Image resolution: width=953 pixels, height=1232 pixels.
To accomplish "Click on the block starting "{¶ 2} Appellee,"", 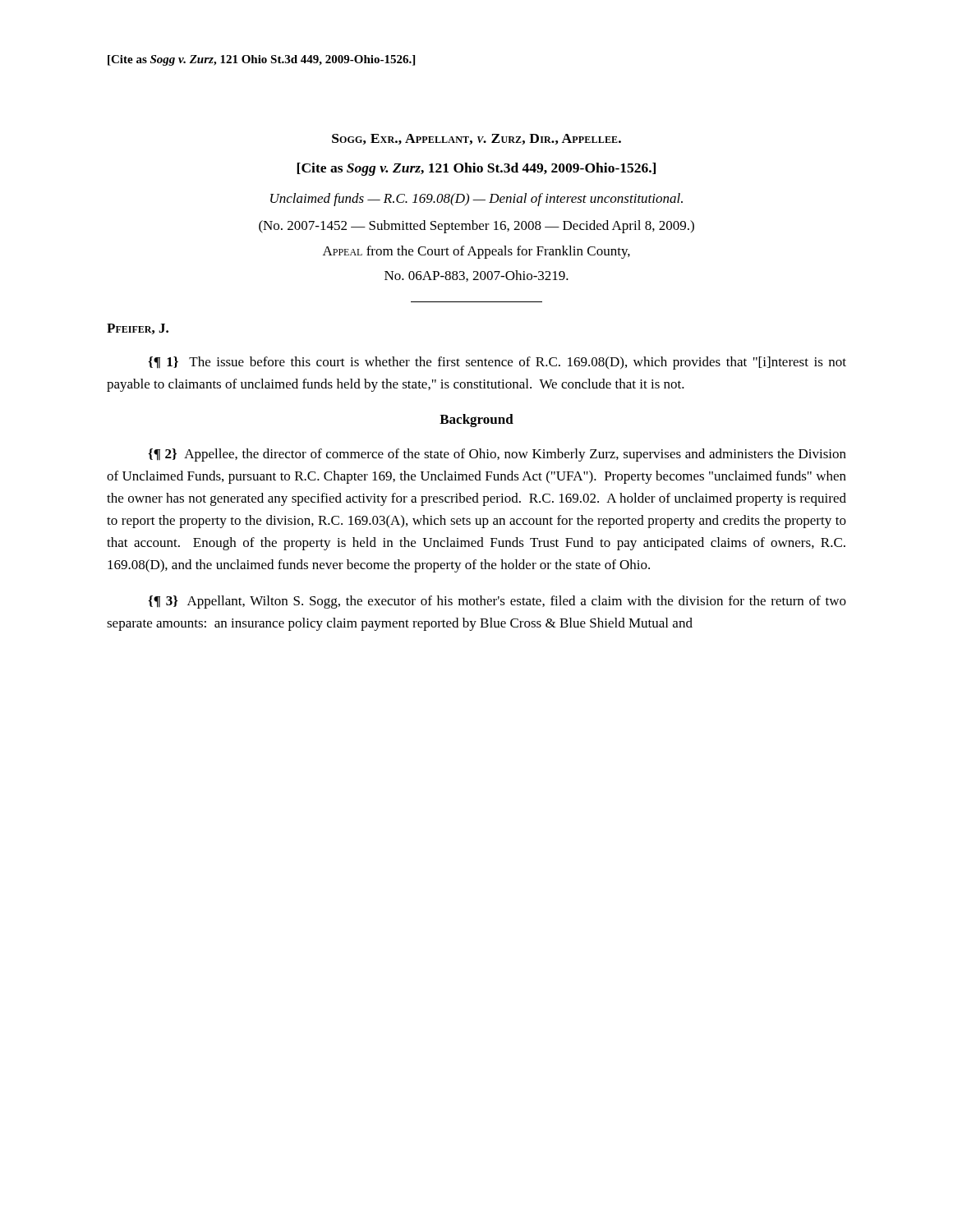I will [x=476, y=509].
